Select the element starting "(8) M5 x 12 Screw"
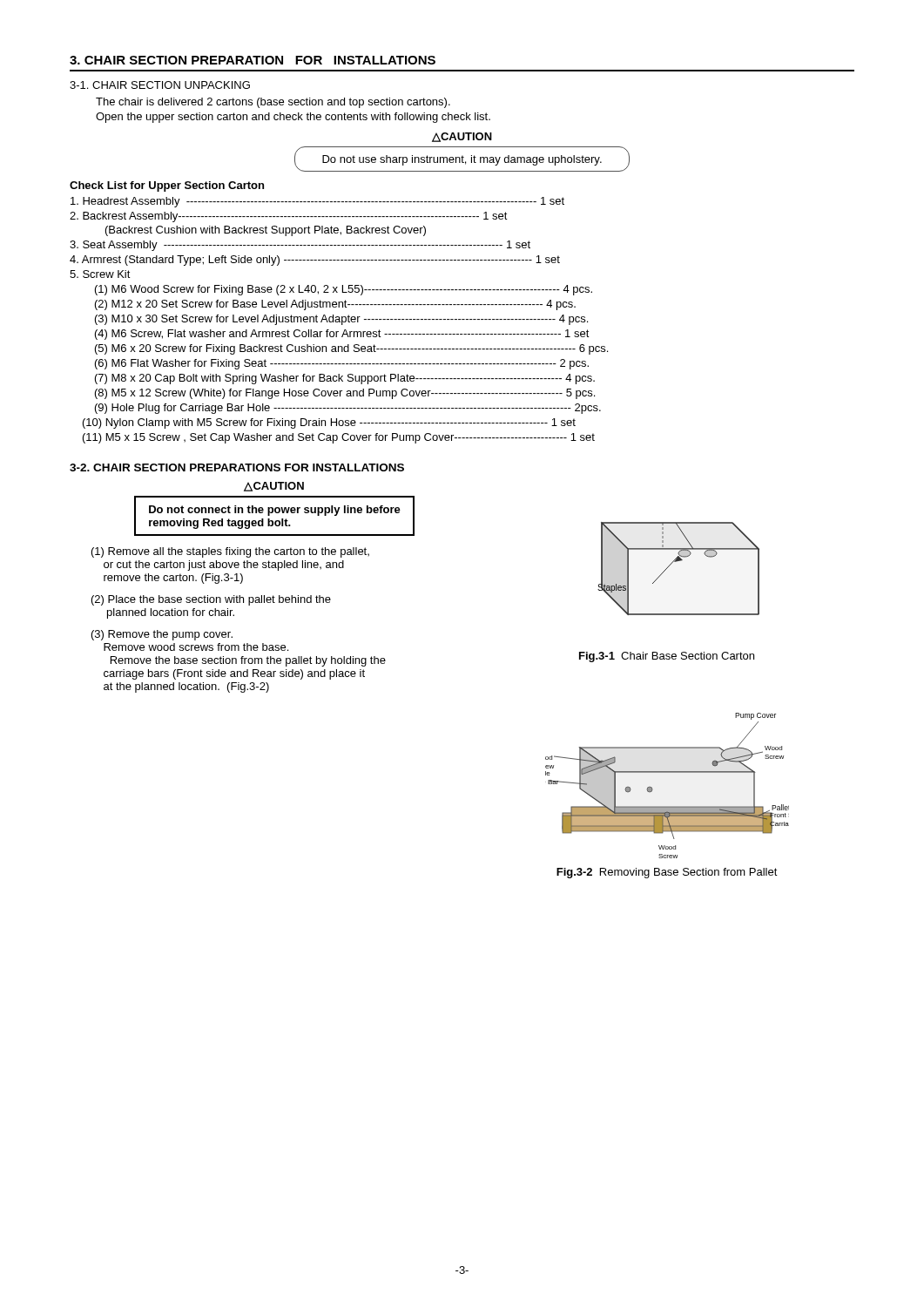Screen dimensions: 1307x924 coord(345,392)
